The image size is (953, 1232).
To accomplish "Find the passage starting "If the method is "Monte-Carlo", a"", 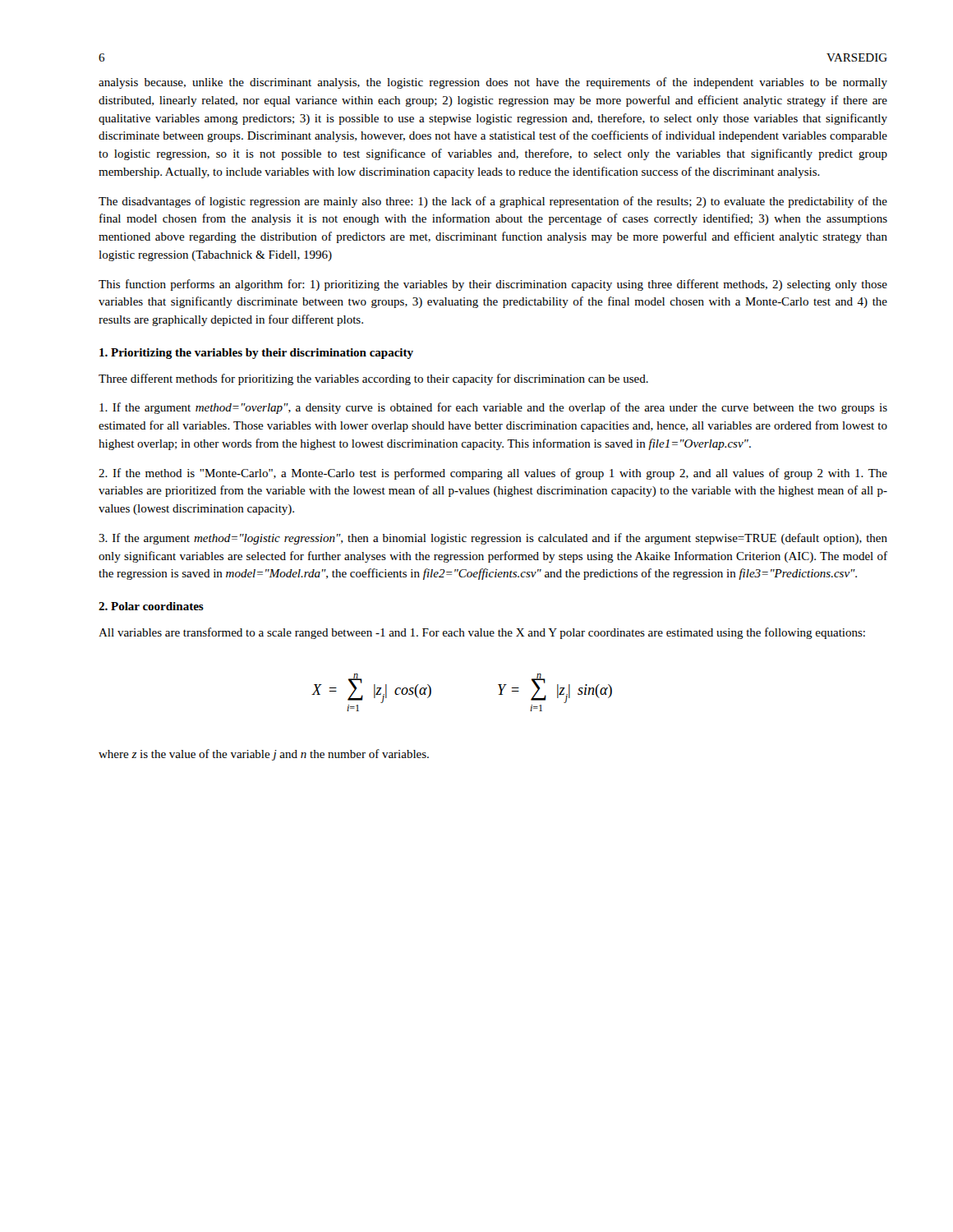I will point(493,491).
